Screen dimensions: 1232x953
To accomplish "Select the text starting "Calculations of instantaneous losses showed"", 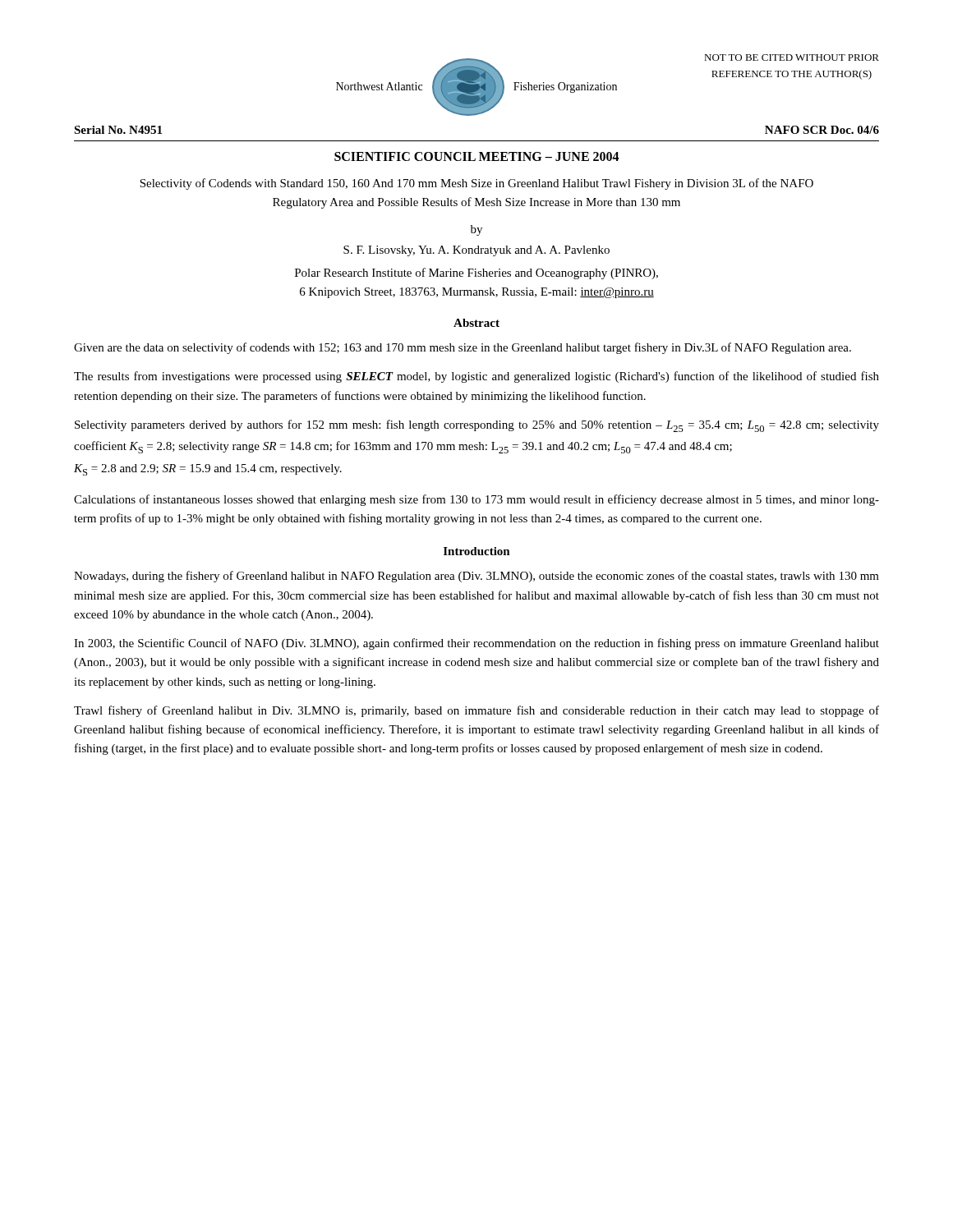I will pyautogui.click(x=476, y=509).
